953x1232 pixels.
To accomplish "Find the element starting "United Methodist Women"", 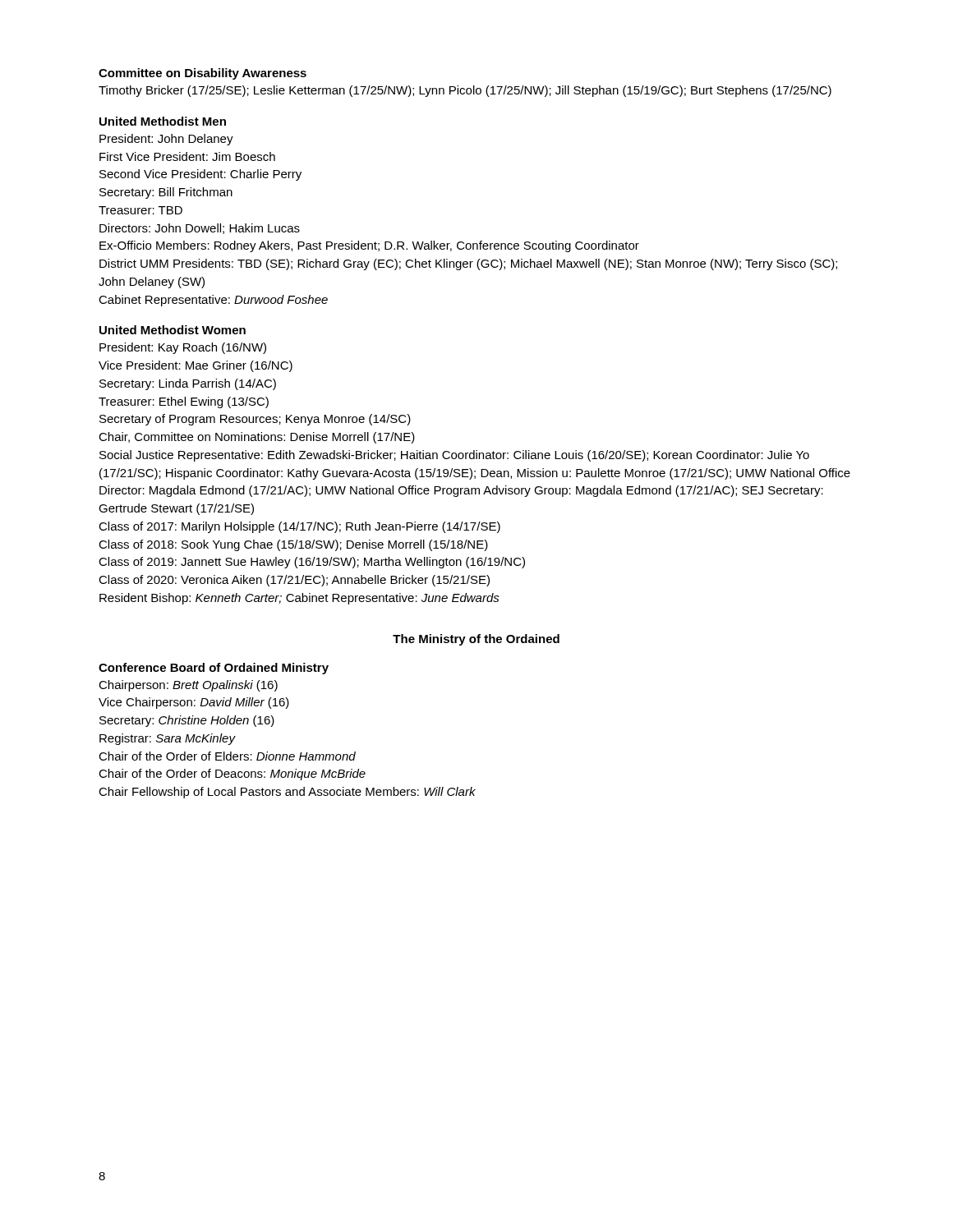I will [x=172, y=330].
